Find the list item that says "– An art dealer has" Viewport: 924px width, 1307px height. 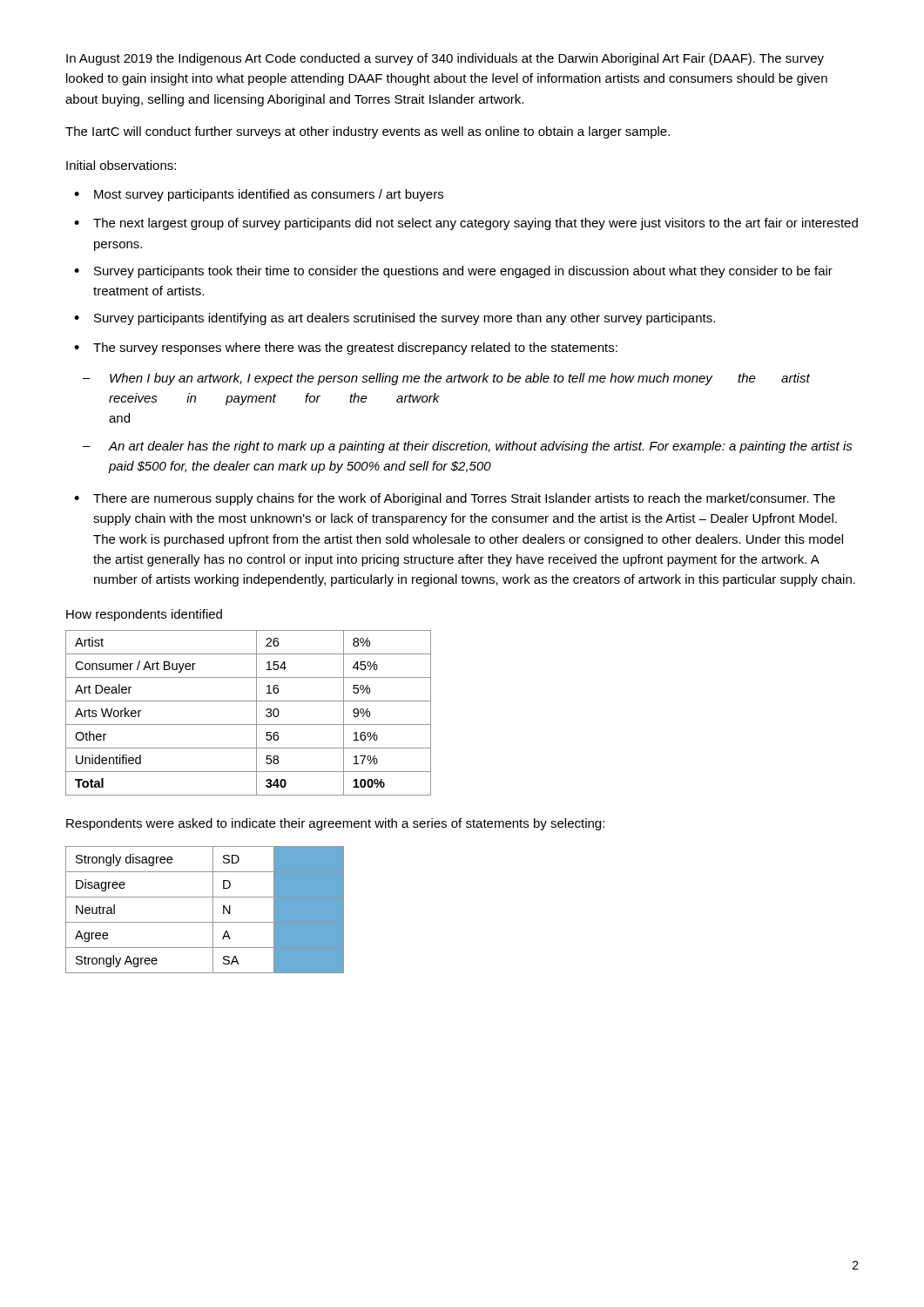coord(471,455)
